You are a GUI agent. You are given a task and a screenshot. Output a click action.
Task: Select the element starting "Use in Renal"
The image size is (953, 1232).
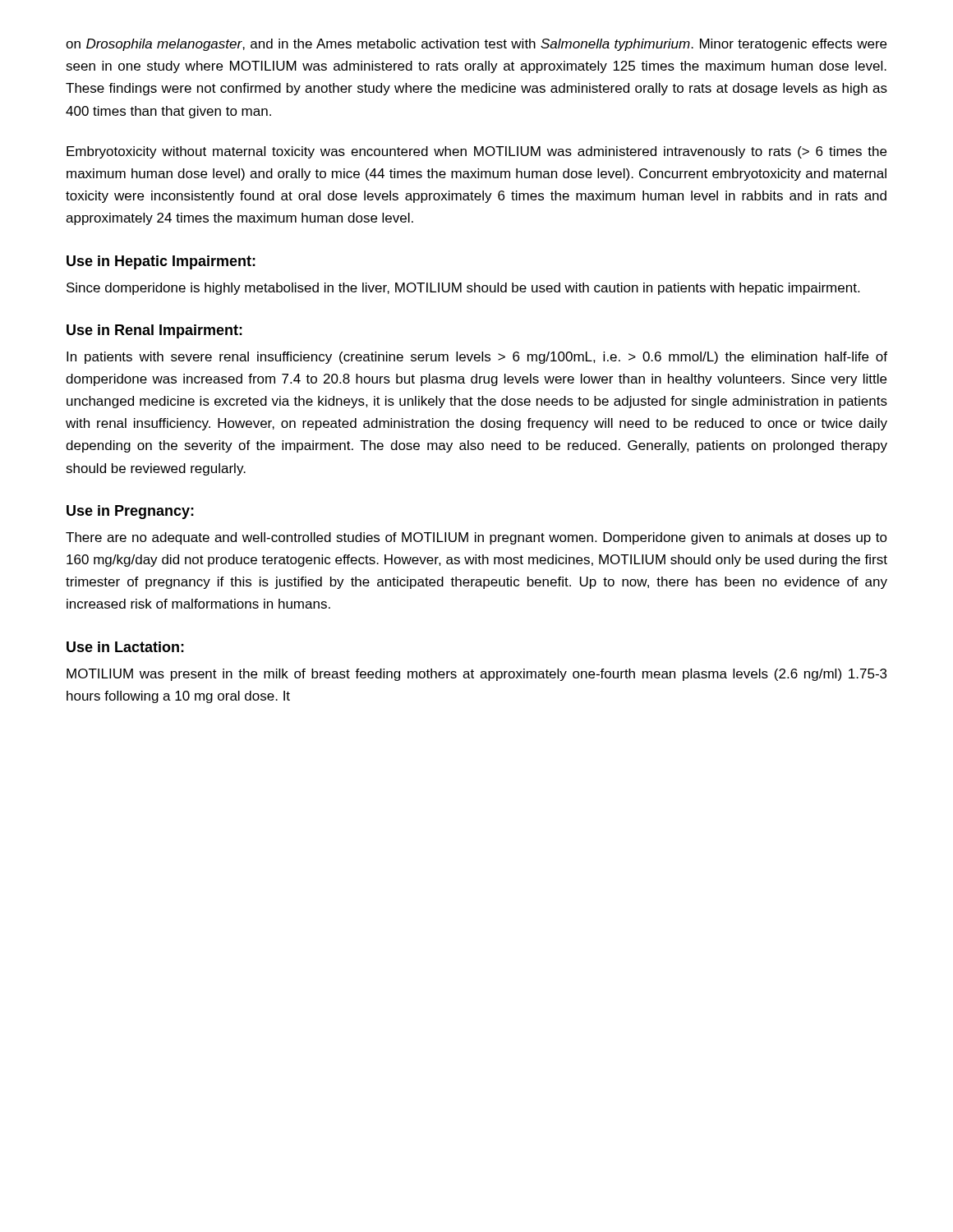click(154, 330)
